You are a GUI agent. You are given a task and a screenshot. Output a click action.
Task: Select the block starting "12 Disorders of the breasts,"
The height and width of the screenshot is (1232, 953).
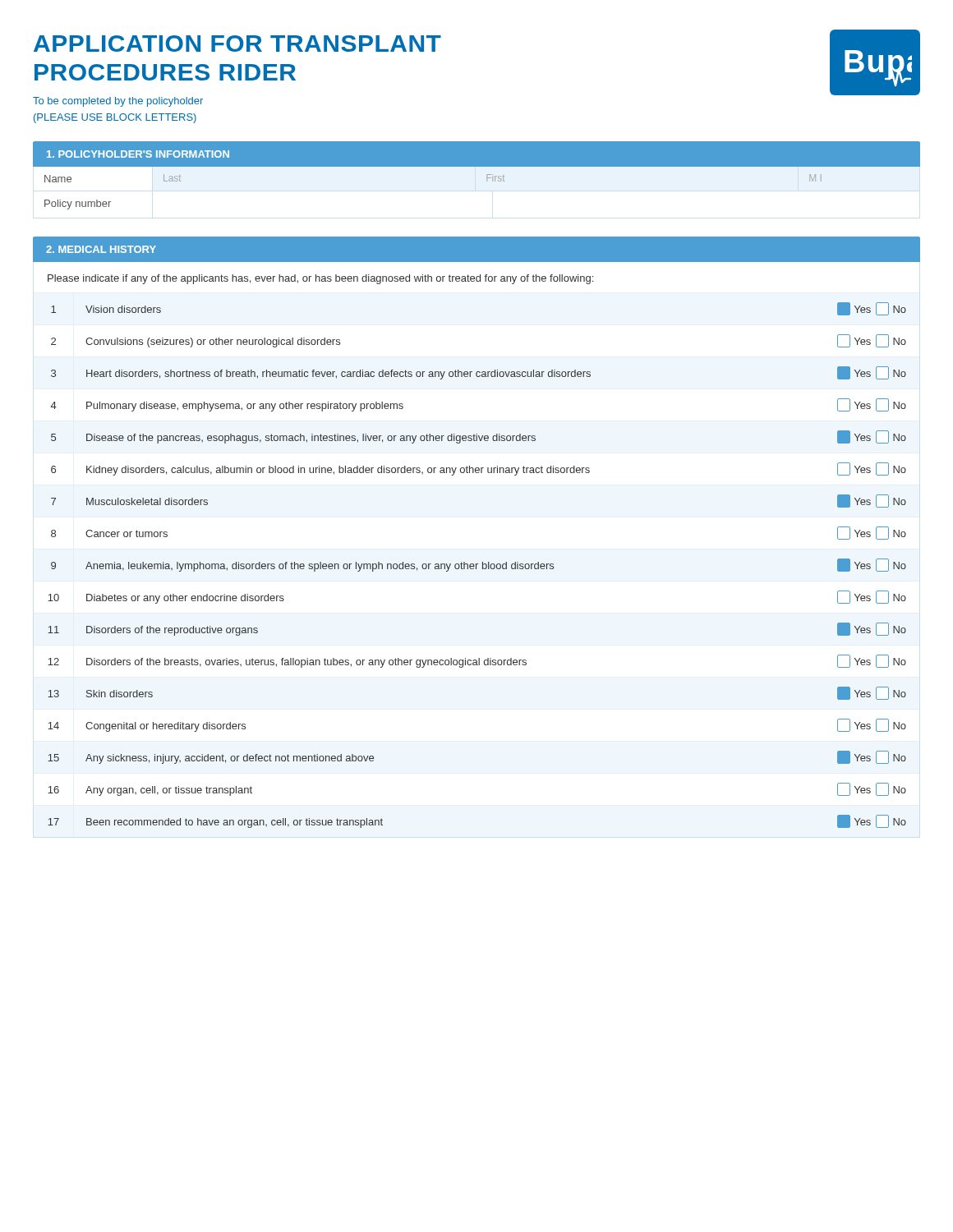coord(476,661)
